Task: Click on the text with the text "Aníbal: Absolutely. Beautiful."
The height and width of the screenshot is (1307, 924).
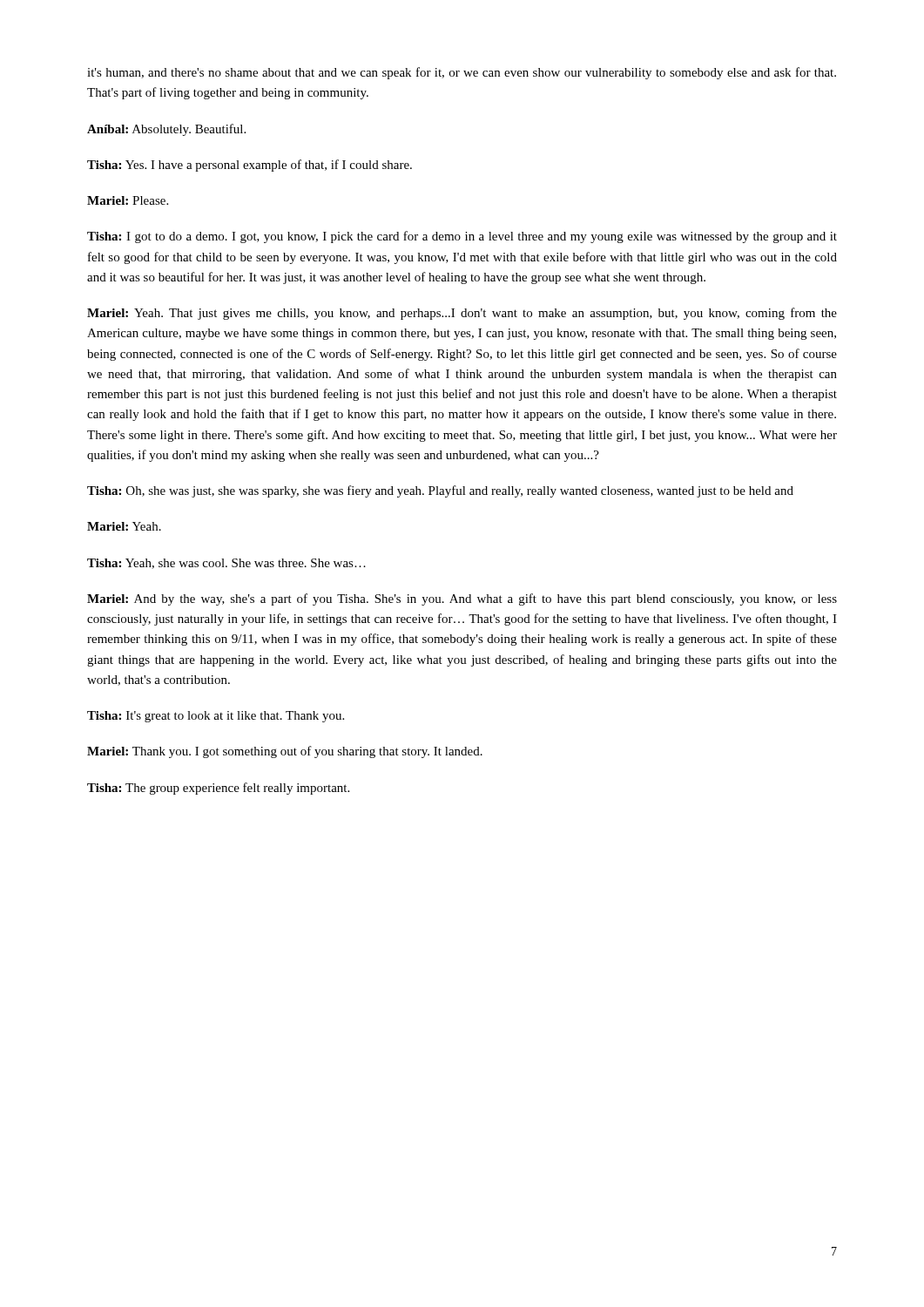Action: [x=167, y=129]
